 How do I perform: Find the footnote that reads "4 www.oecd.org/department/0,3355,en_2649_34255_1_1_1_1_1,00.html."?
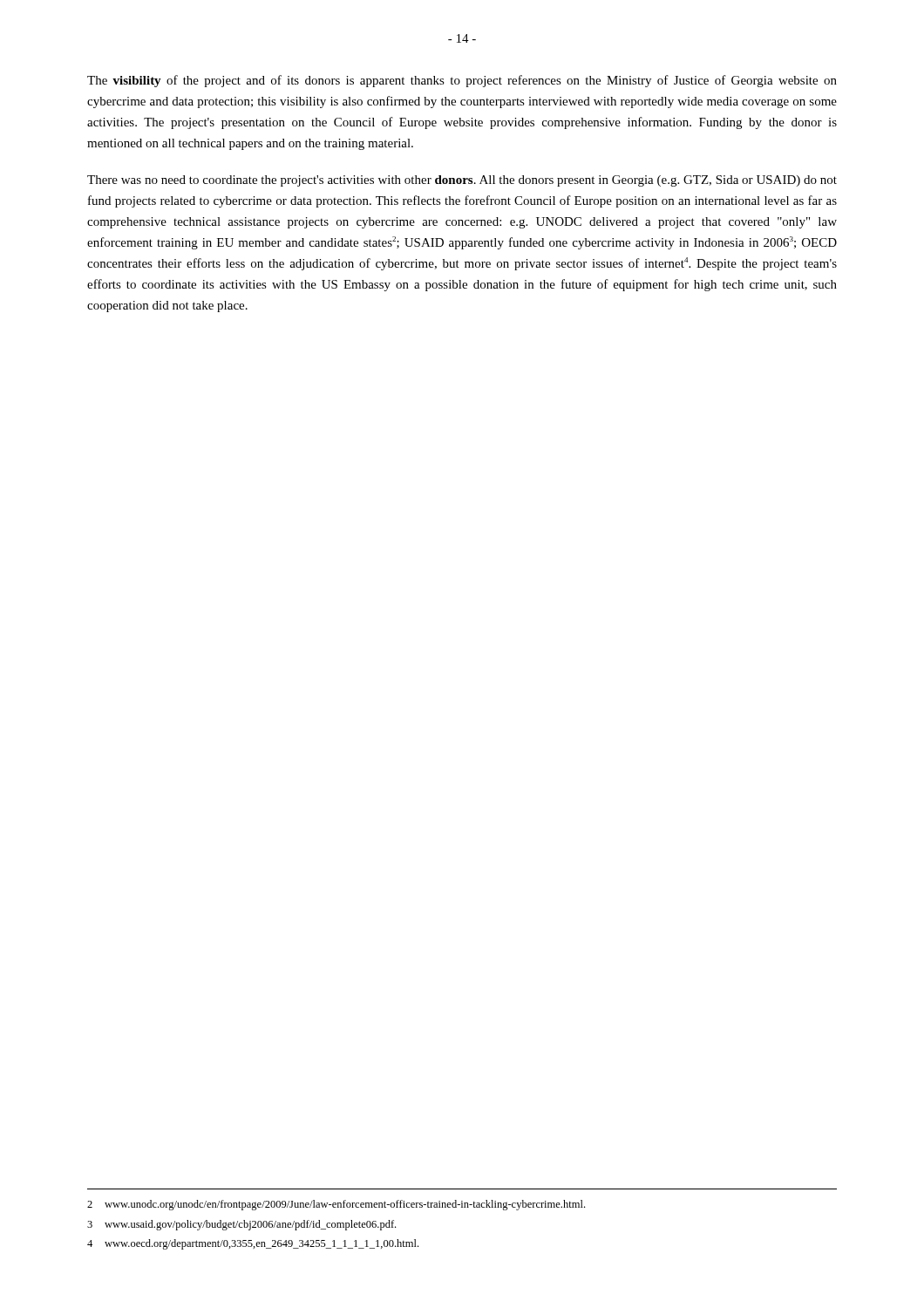(253, 1244)
